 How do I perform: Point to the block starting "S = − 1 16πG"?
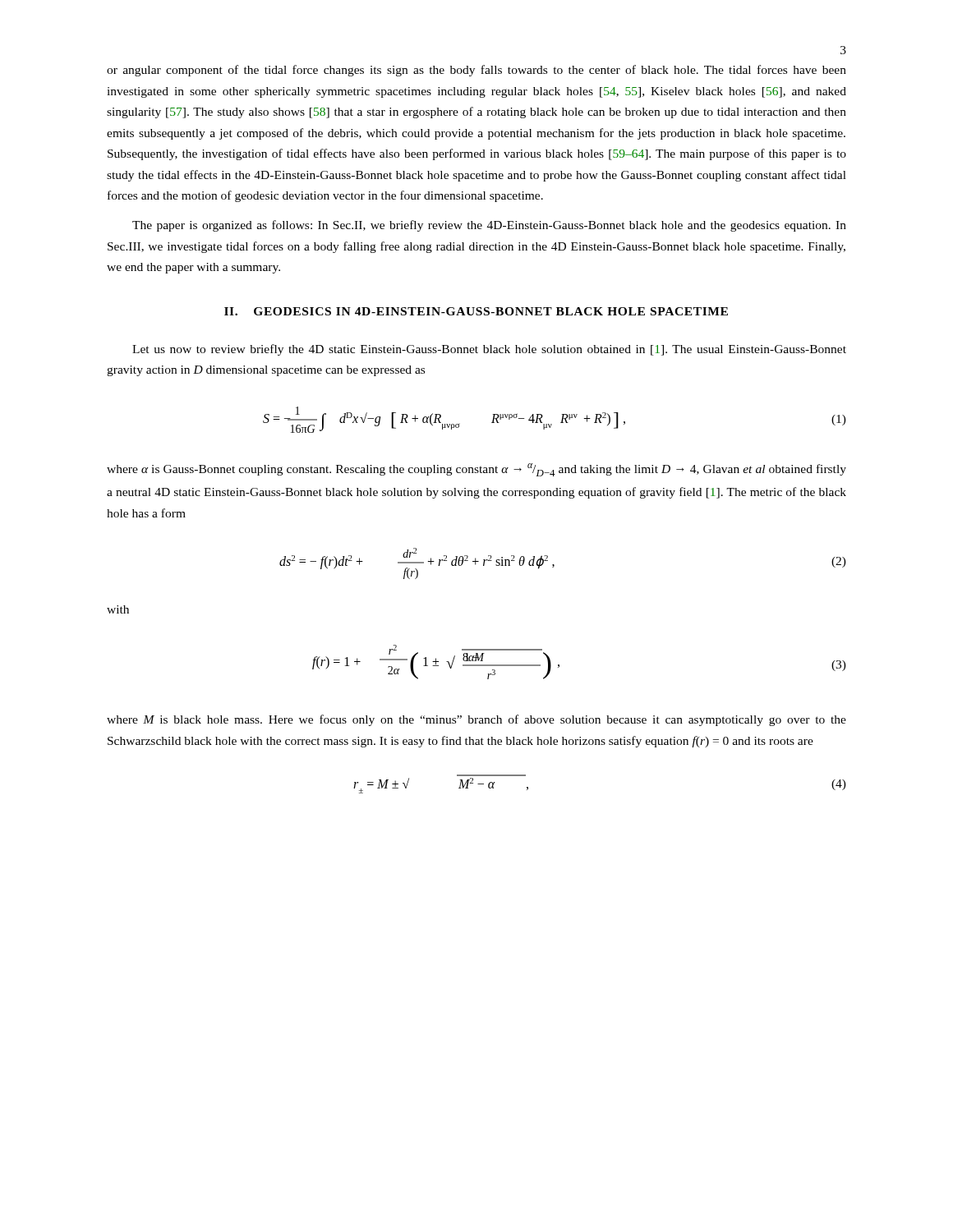[555, 419]
